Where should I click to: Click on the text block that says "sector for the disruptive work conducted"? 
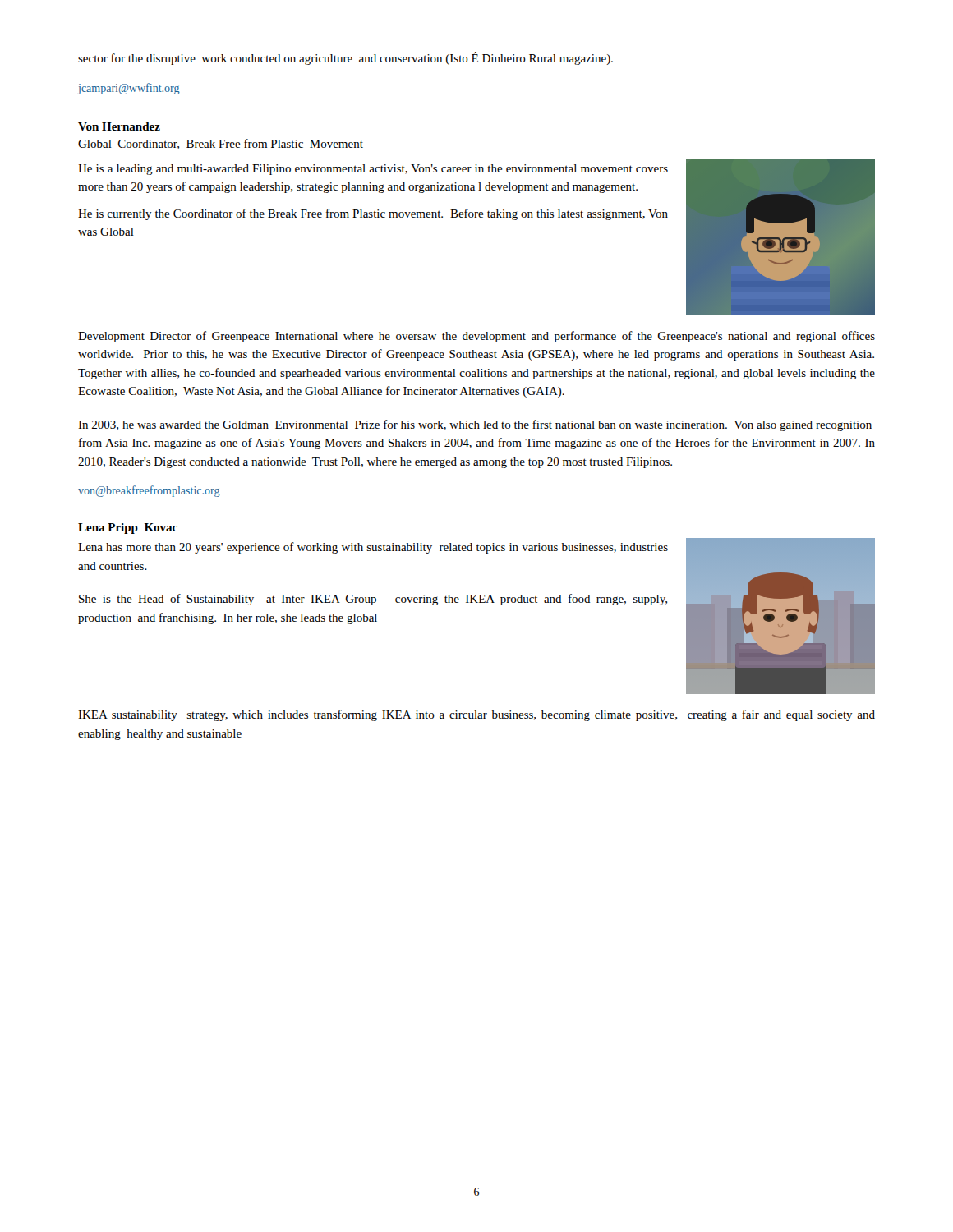[346, 58]
